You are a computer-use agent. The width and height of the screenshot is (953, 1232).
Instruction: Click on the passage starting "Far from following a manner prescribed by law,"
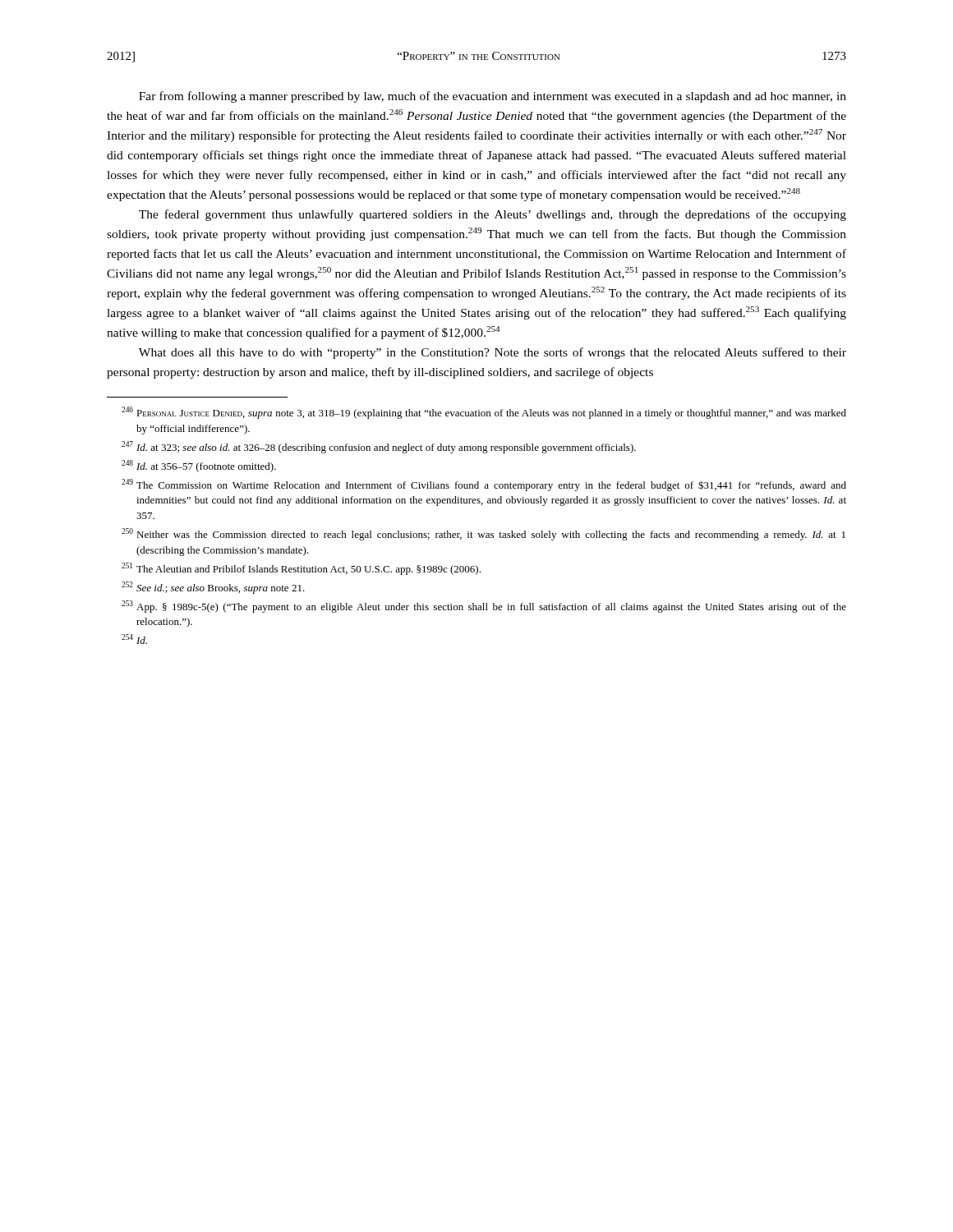[x=476, y=234]
